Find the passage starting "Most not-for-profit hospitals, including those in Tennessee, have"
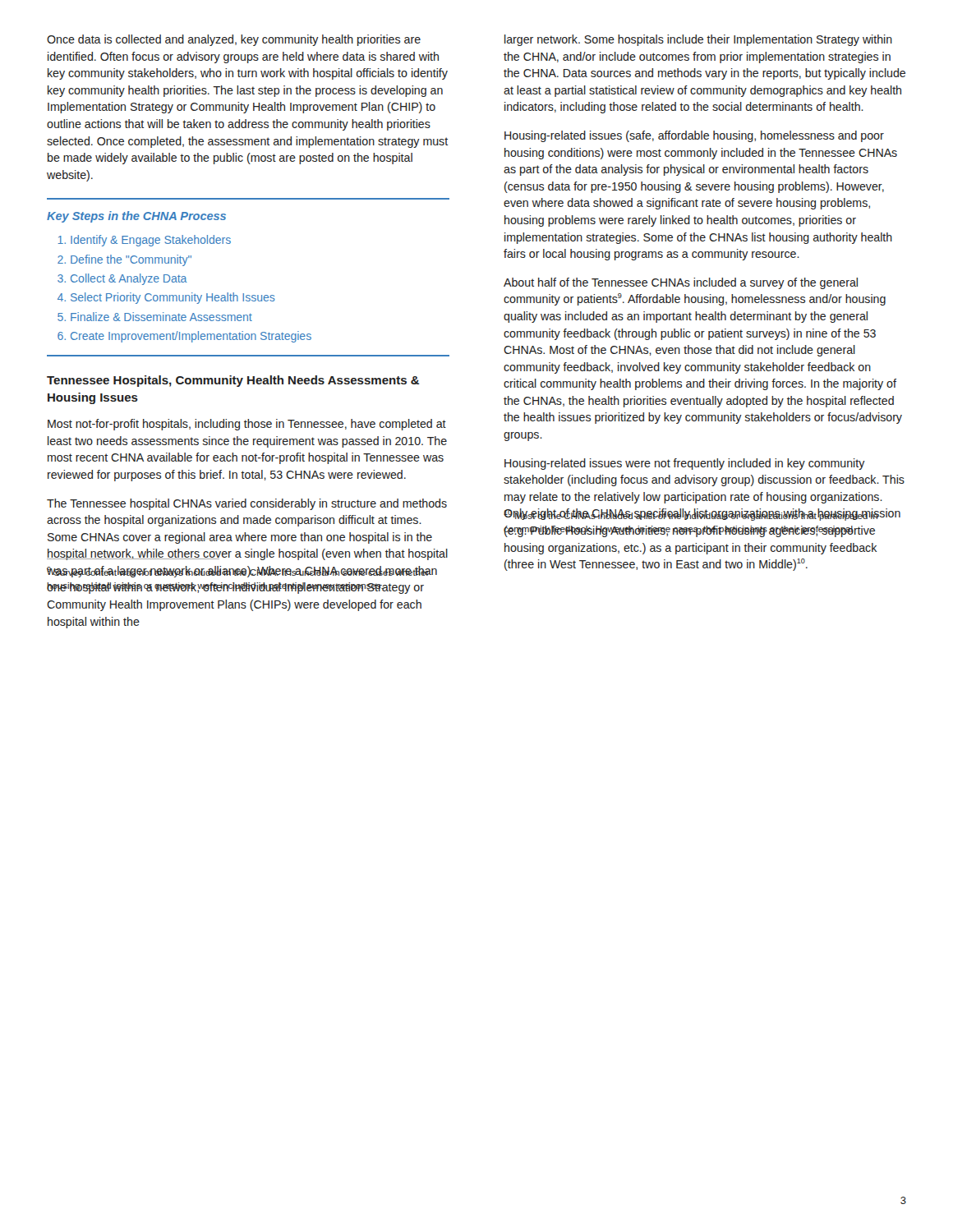 (x=247, y=449)
